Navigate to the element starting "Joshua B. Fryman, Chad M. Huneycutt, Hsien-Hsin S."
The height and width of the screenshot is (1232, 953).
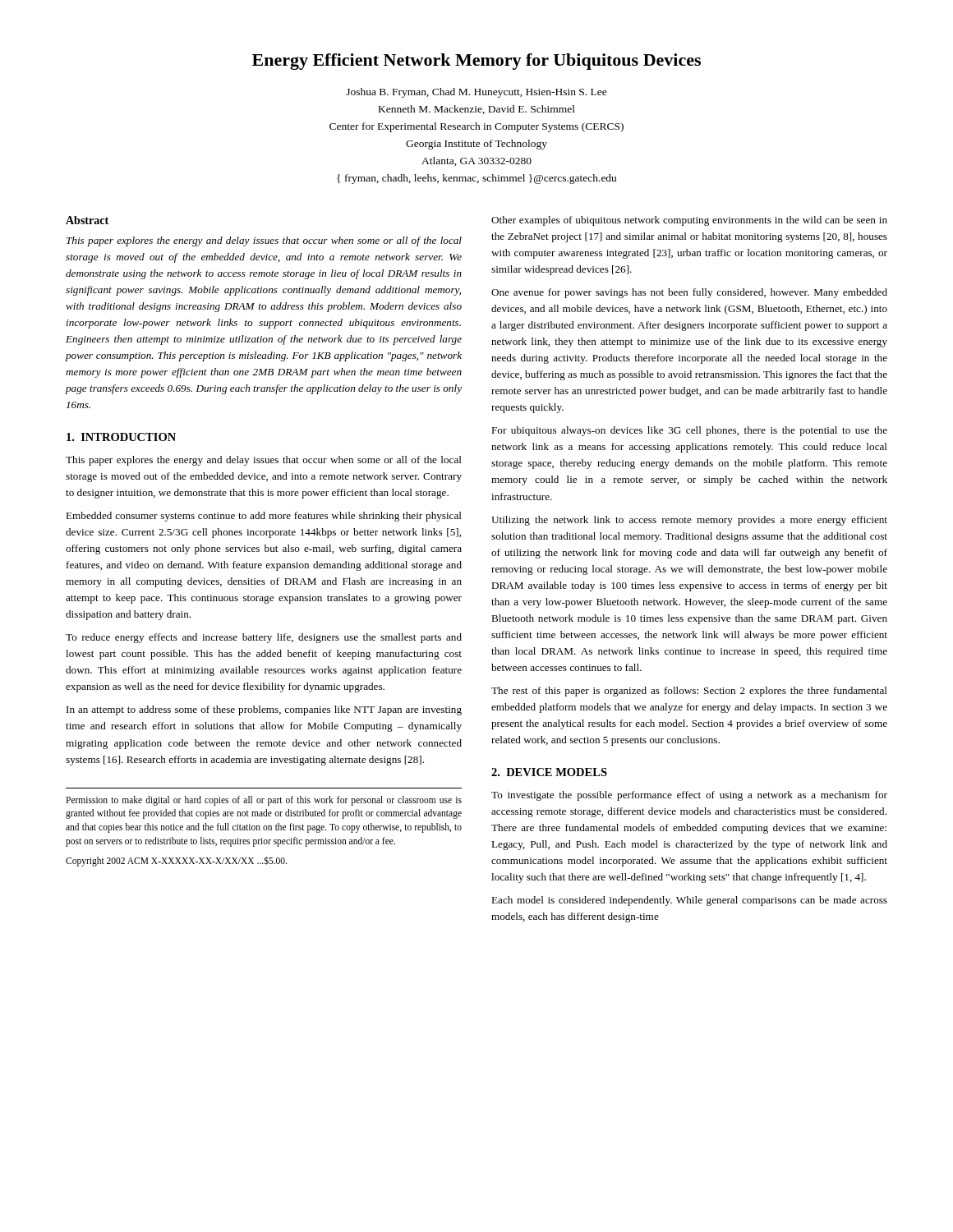coord(476,135)
